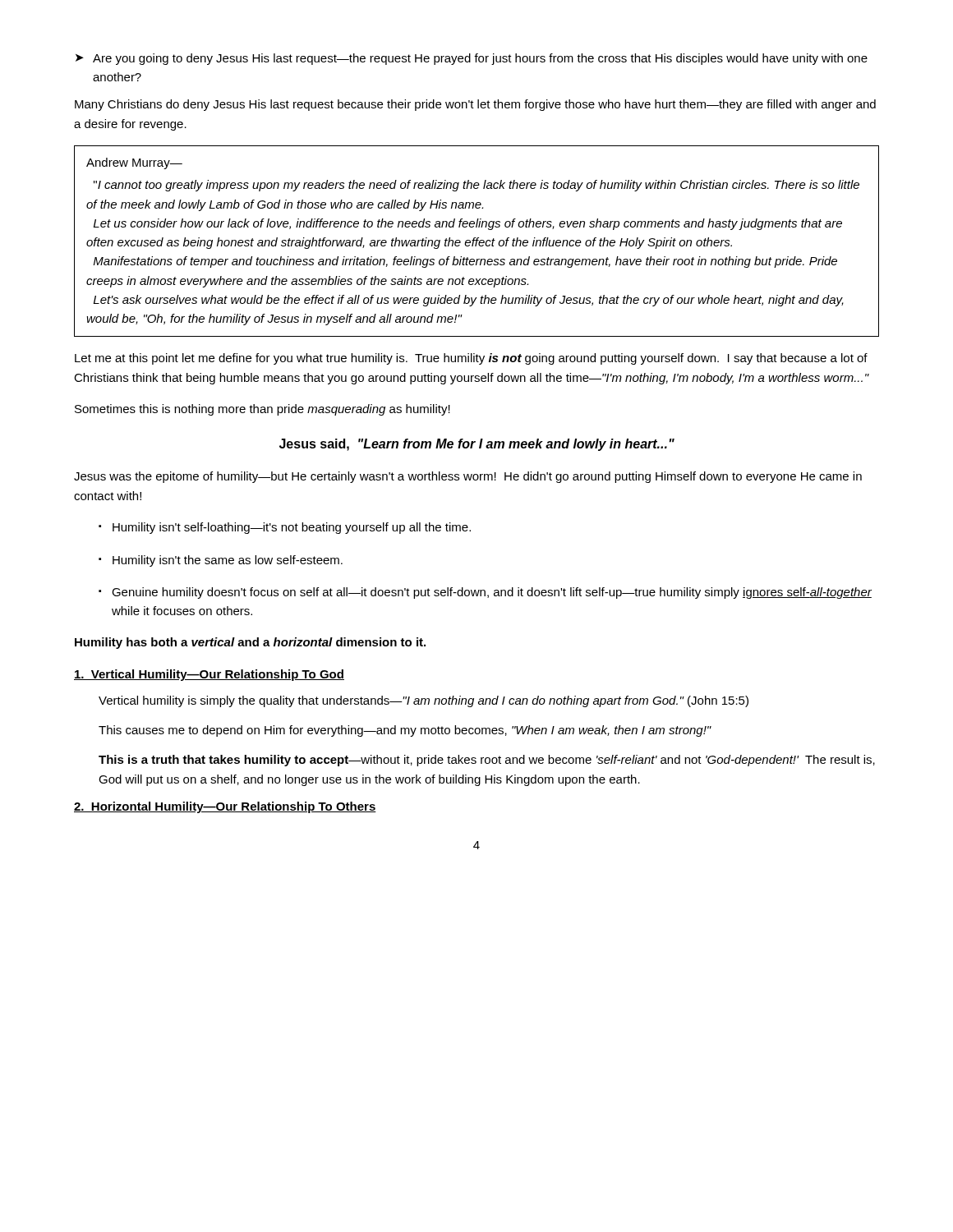This screenshot has height=1232, width=953.
Task: Click the passage that begins "Jesus was the epitome of humility—but He certainly"
Action: tap(468, 486)
